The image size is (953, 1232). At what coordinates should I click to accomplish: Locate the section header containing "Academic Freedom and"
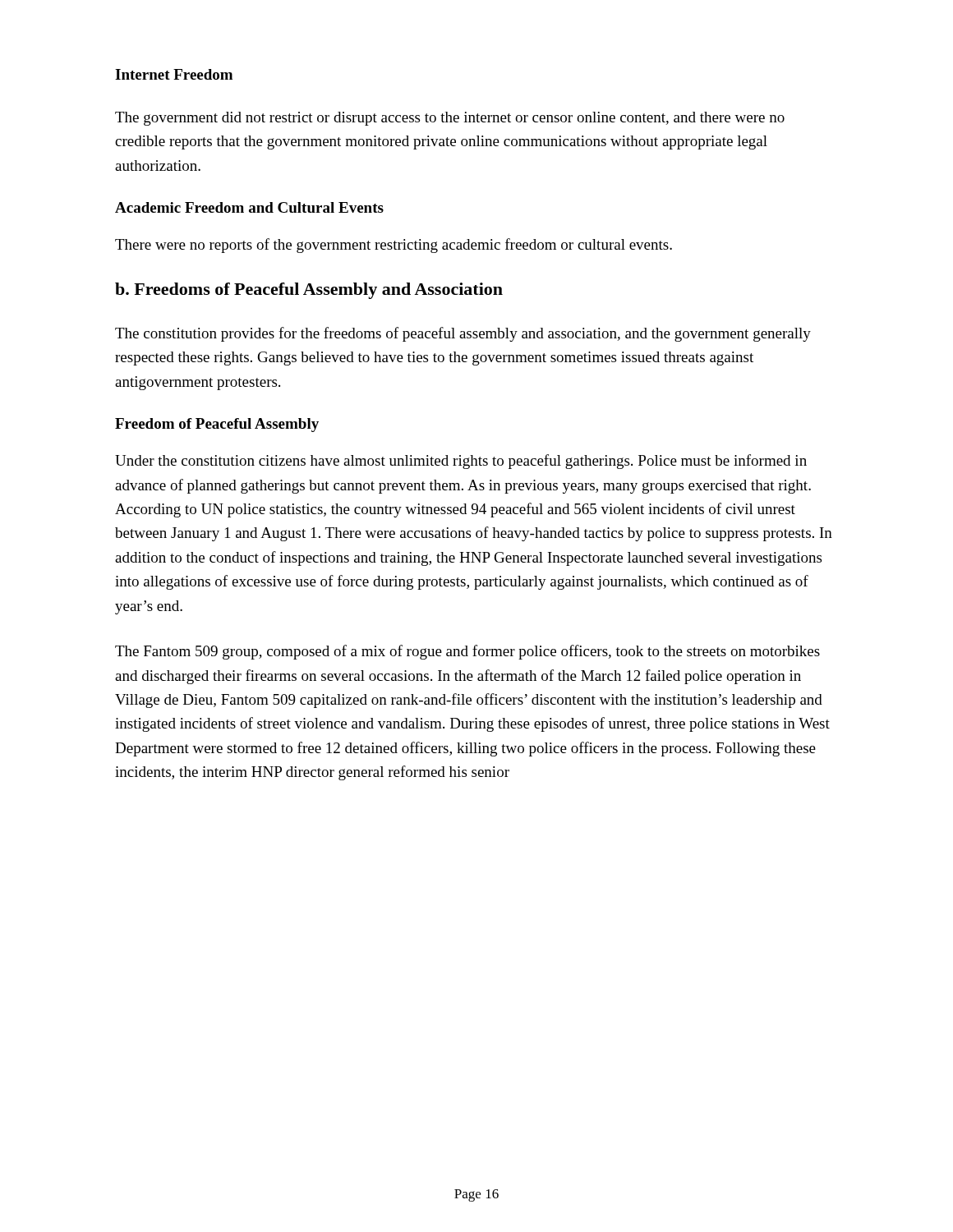point(249,208)
